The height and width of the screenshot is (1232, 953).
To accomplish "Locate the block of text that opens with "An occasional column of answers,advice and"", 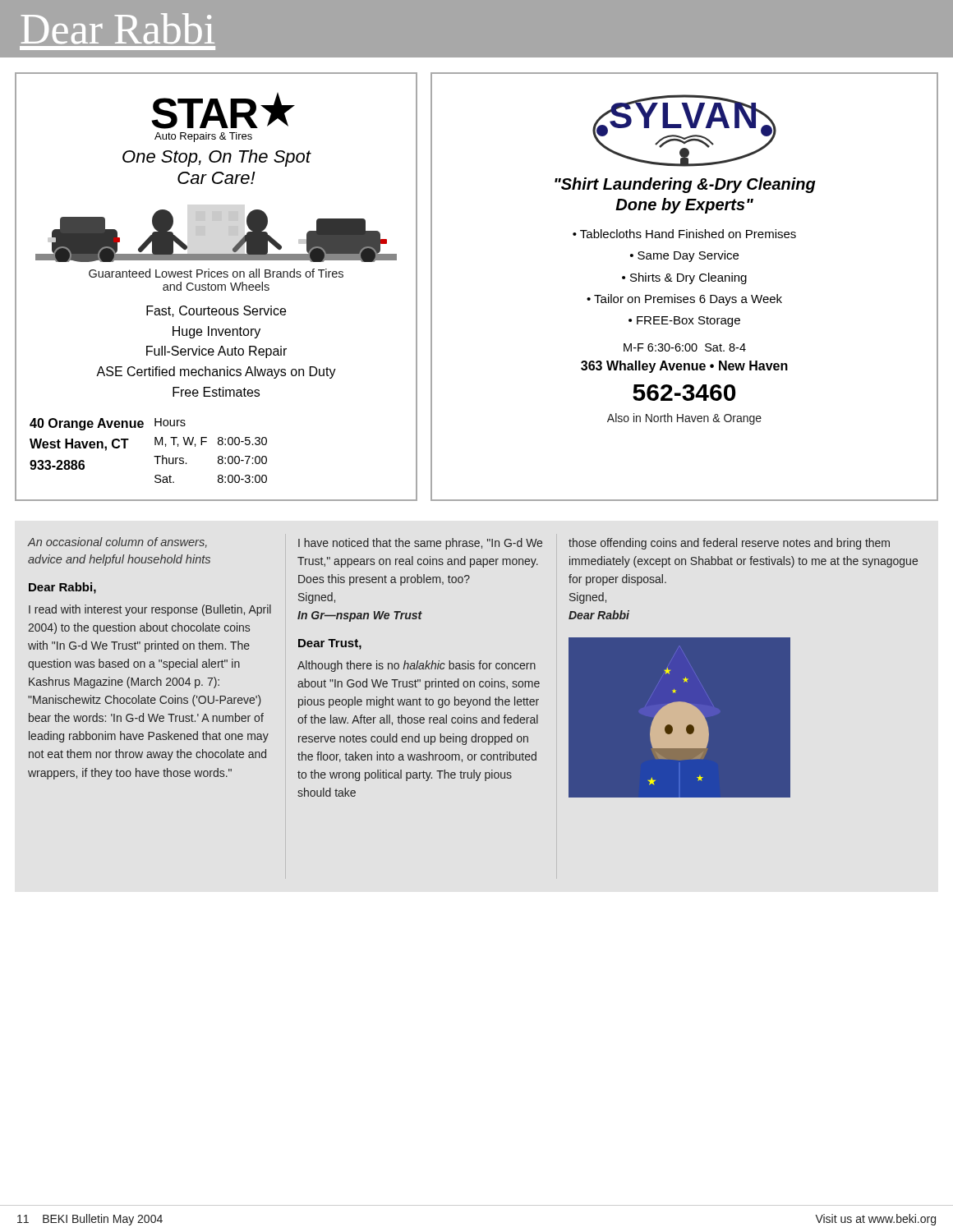I will (x=151, y=658).
